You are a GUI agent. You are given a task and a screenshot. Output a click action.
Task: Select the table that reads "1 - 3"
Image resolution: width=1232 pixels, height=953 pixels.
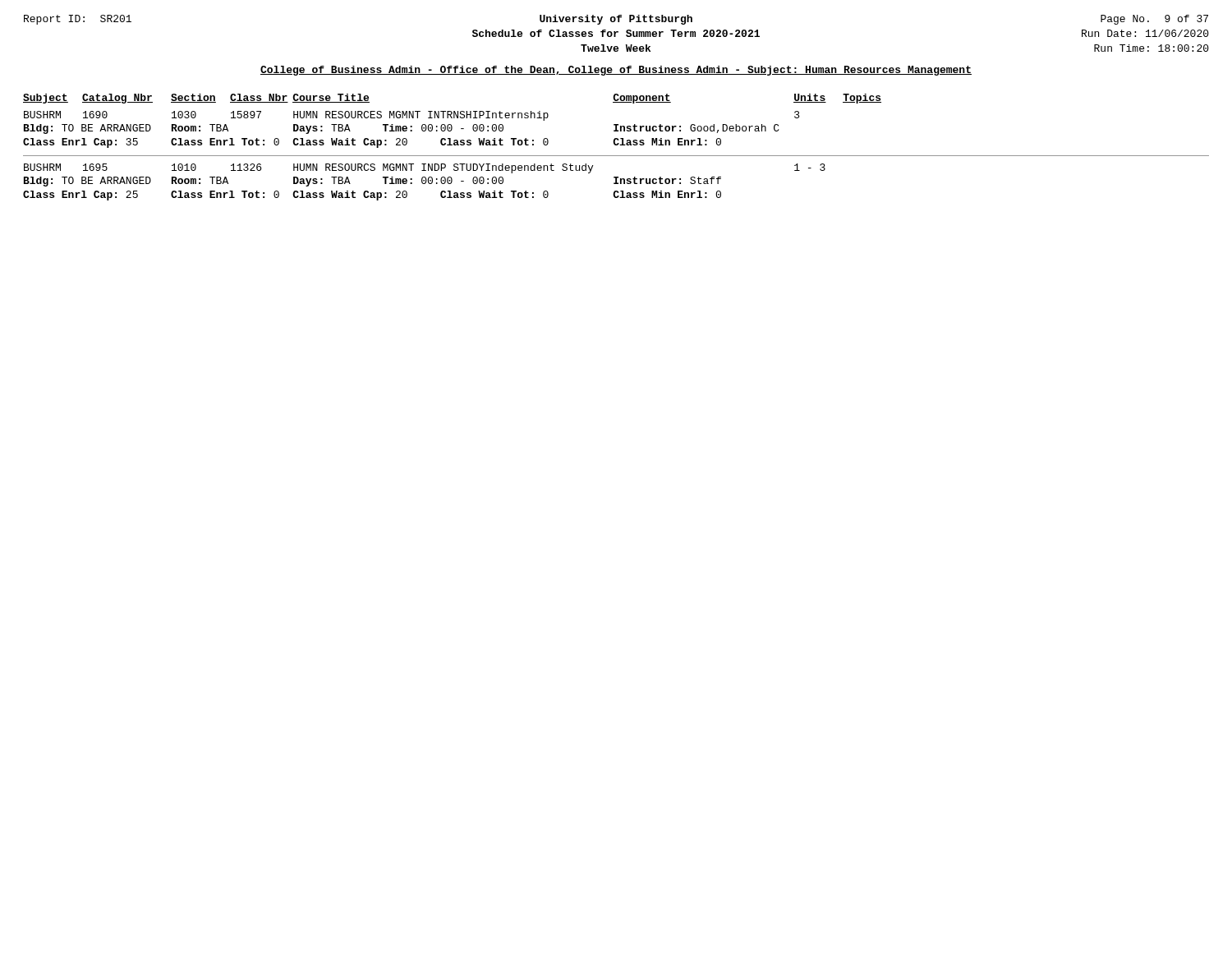coord(616,148)
